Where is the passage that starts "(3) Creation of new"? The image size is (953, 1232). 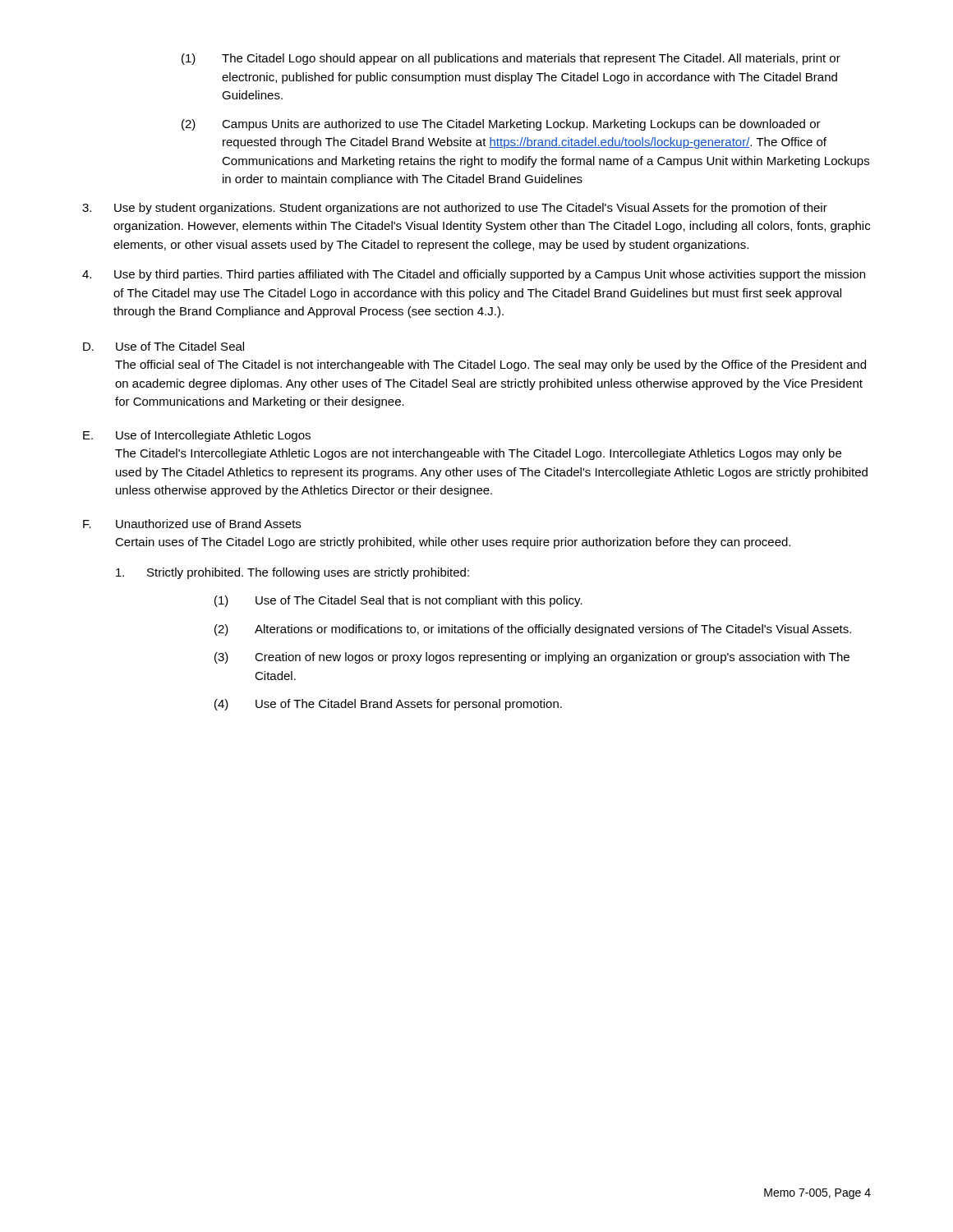[542, 667]
